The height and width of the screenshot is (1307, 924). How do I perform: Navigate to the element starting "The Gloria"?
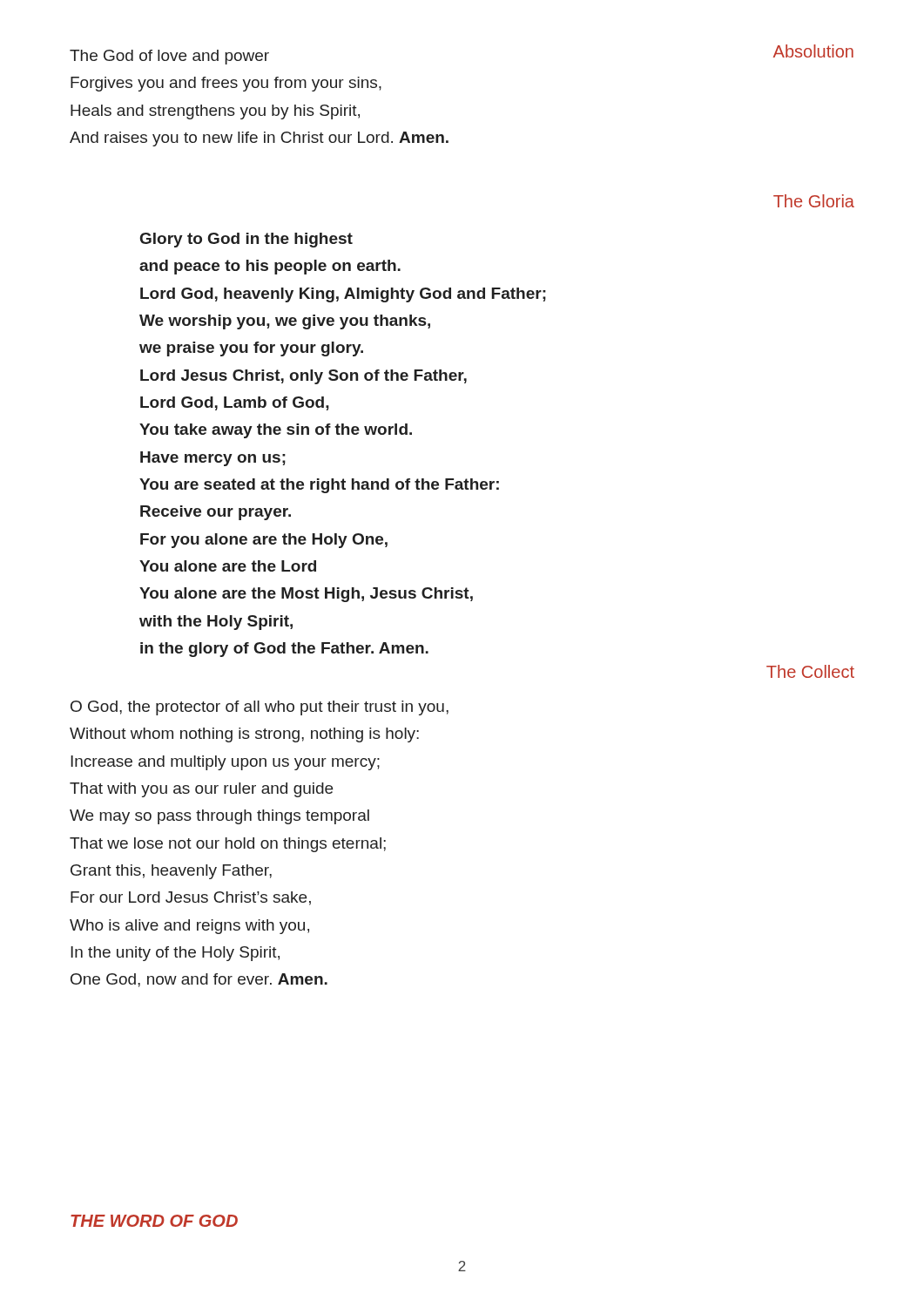[814, 201]
